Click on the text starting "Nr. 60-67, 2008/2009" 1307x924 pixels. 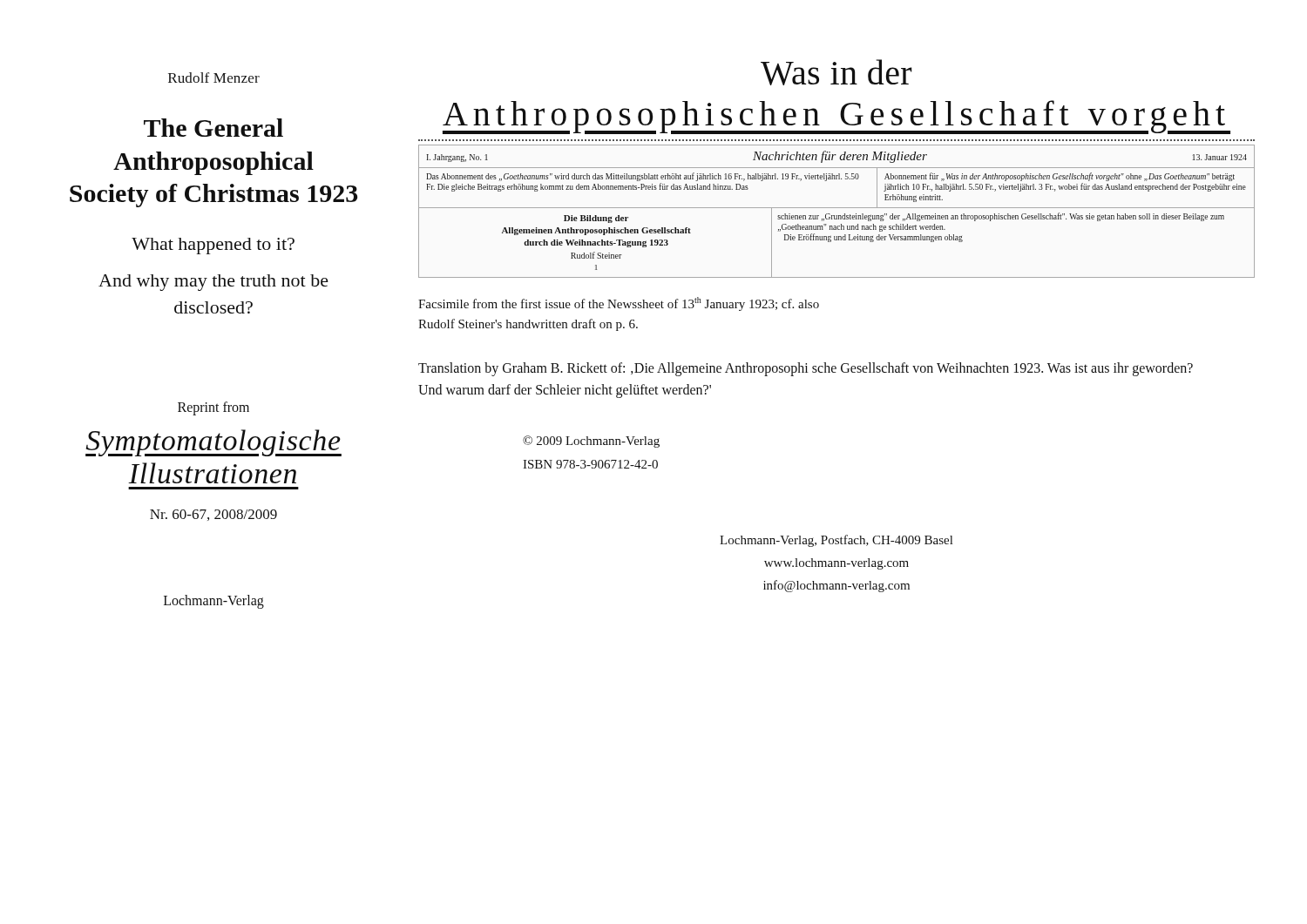point(213,514)
